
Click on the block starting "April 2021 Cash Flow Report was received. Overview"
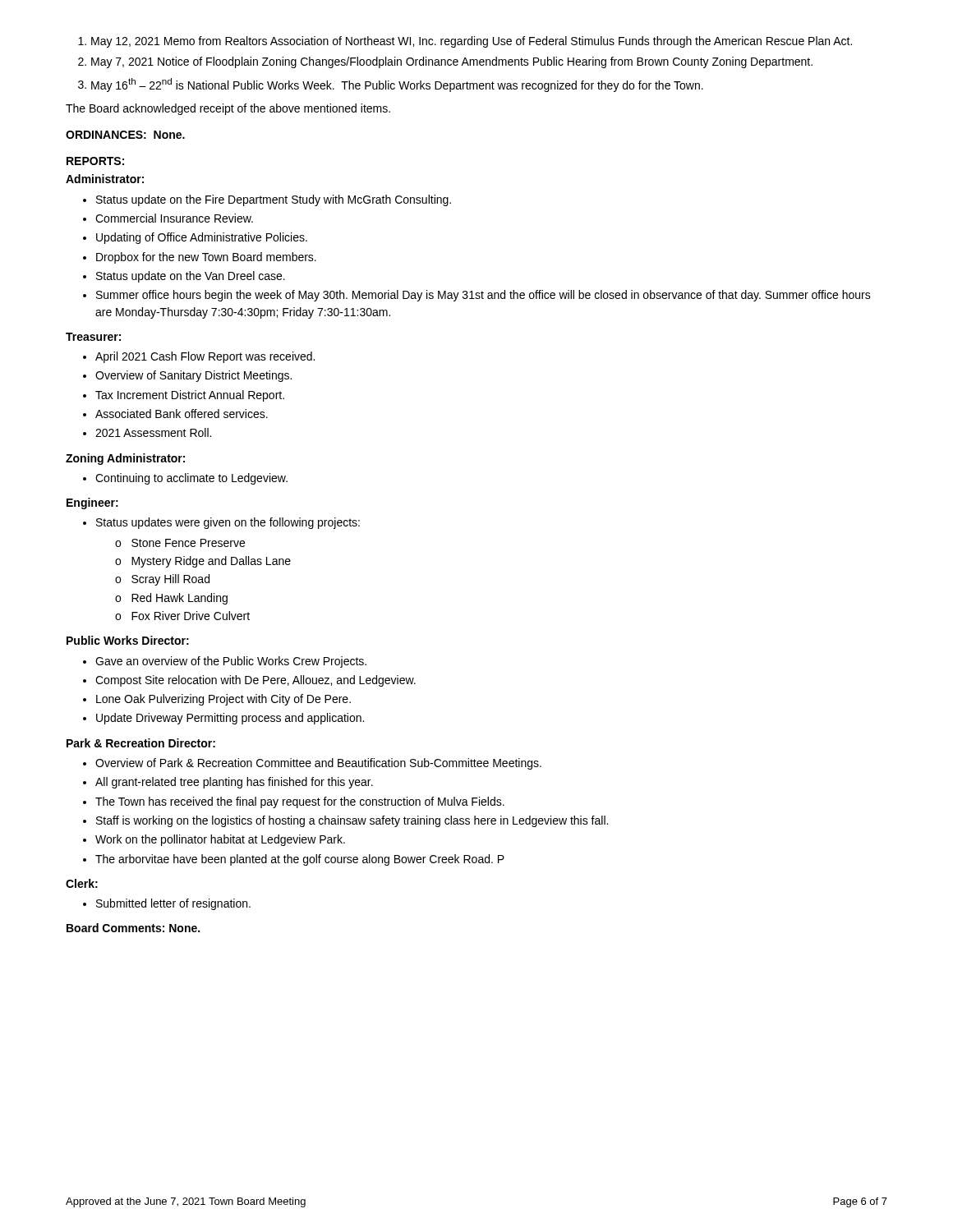pyautogui.click(x=199, y=357)
